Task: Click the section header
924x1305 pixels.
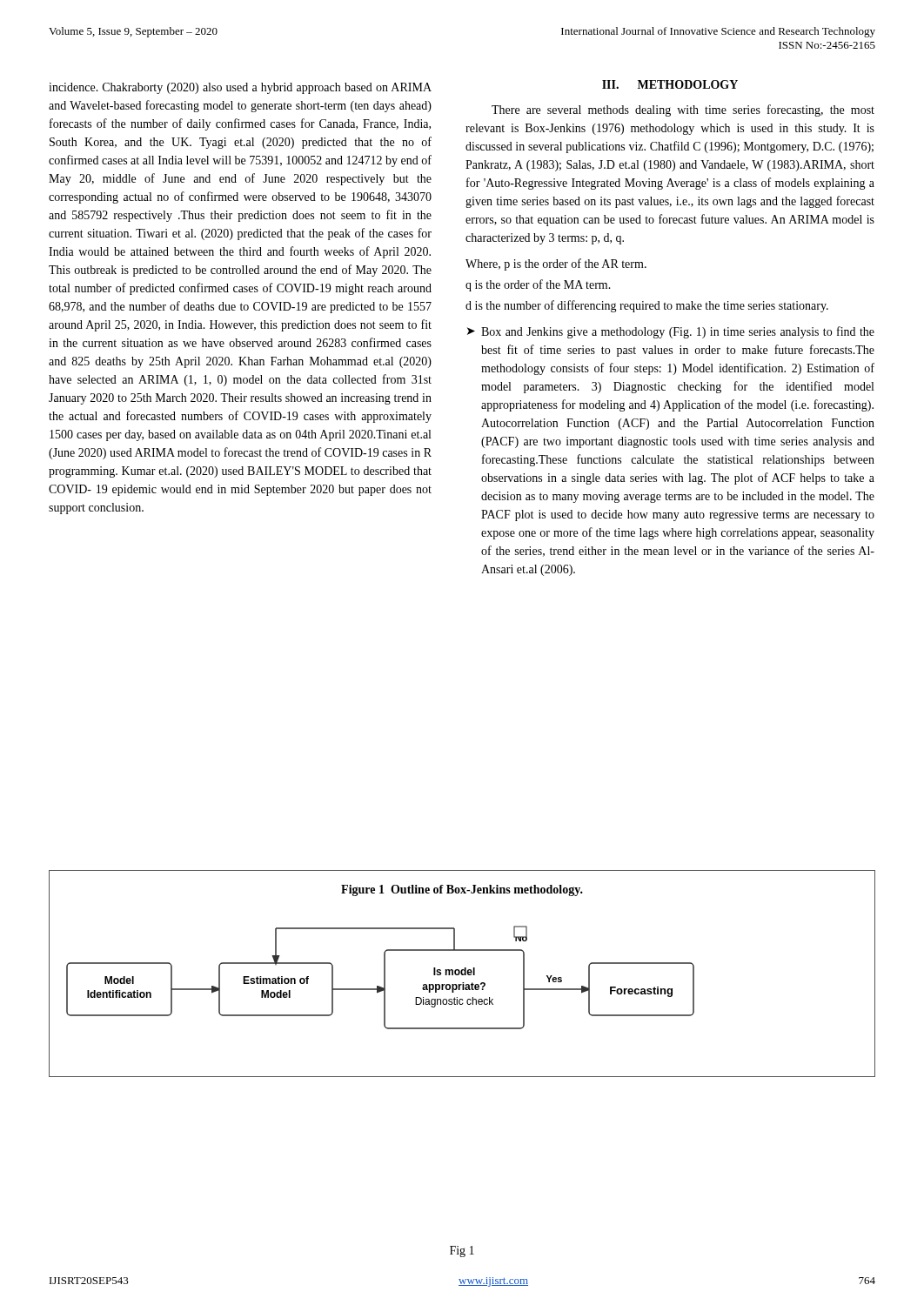Action: click(x=670, y=85)
